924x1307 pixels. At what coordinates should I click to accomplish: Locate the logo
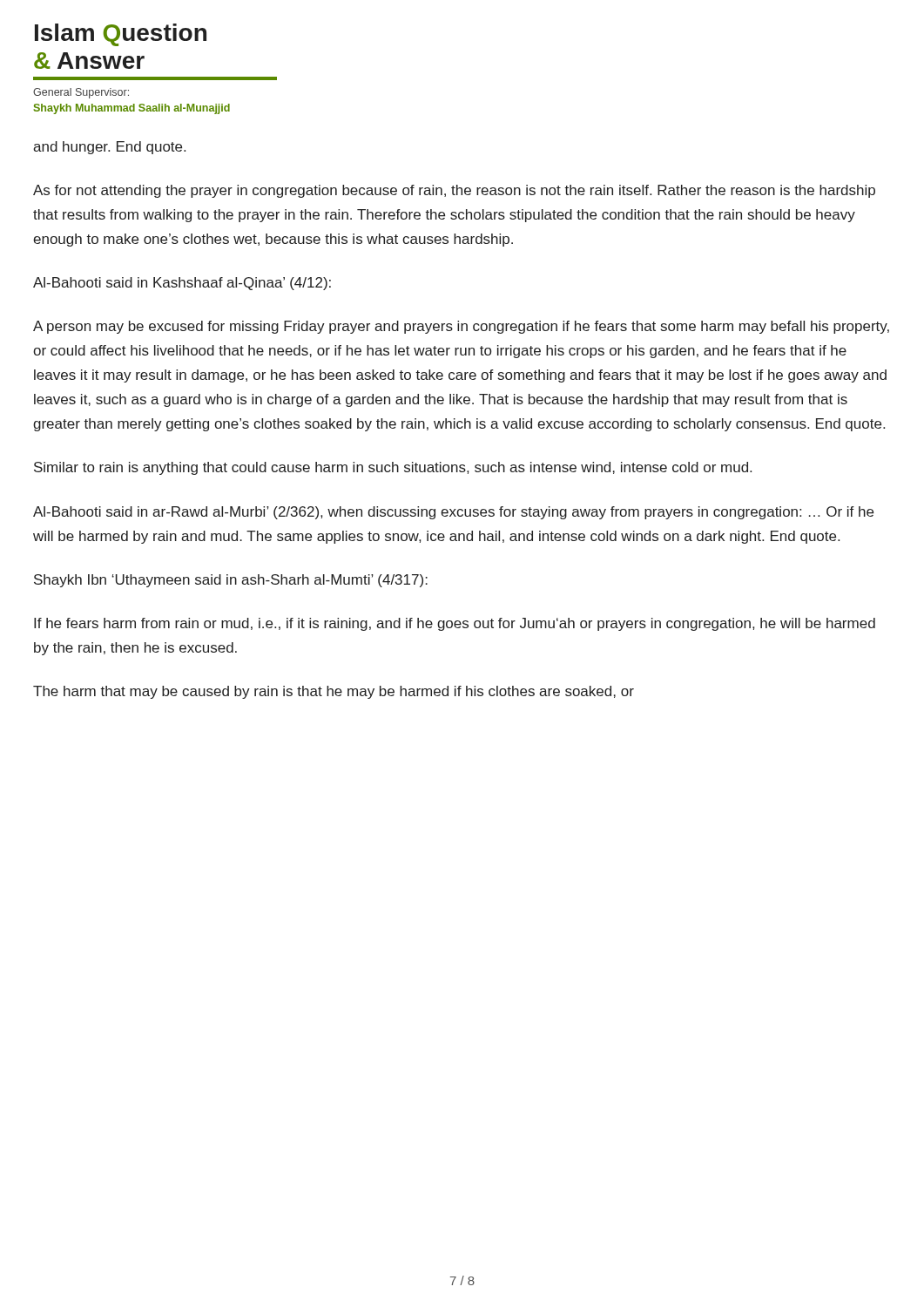tap(155, 68)
